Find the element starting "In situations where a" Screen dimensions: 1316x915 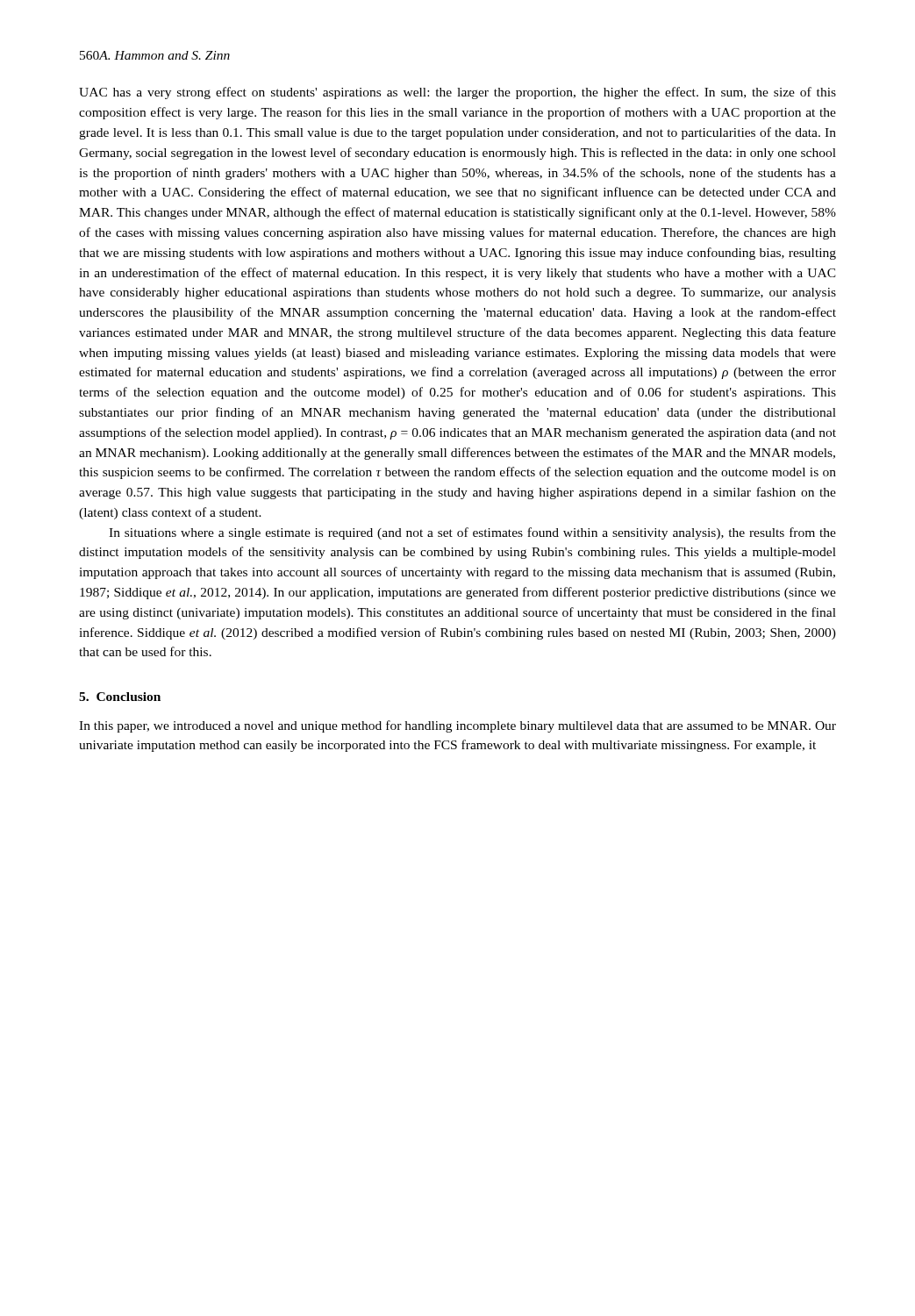(458, 593)
